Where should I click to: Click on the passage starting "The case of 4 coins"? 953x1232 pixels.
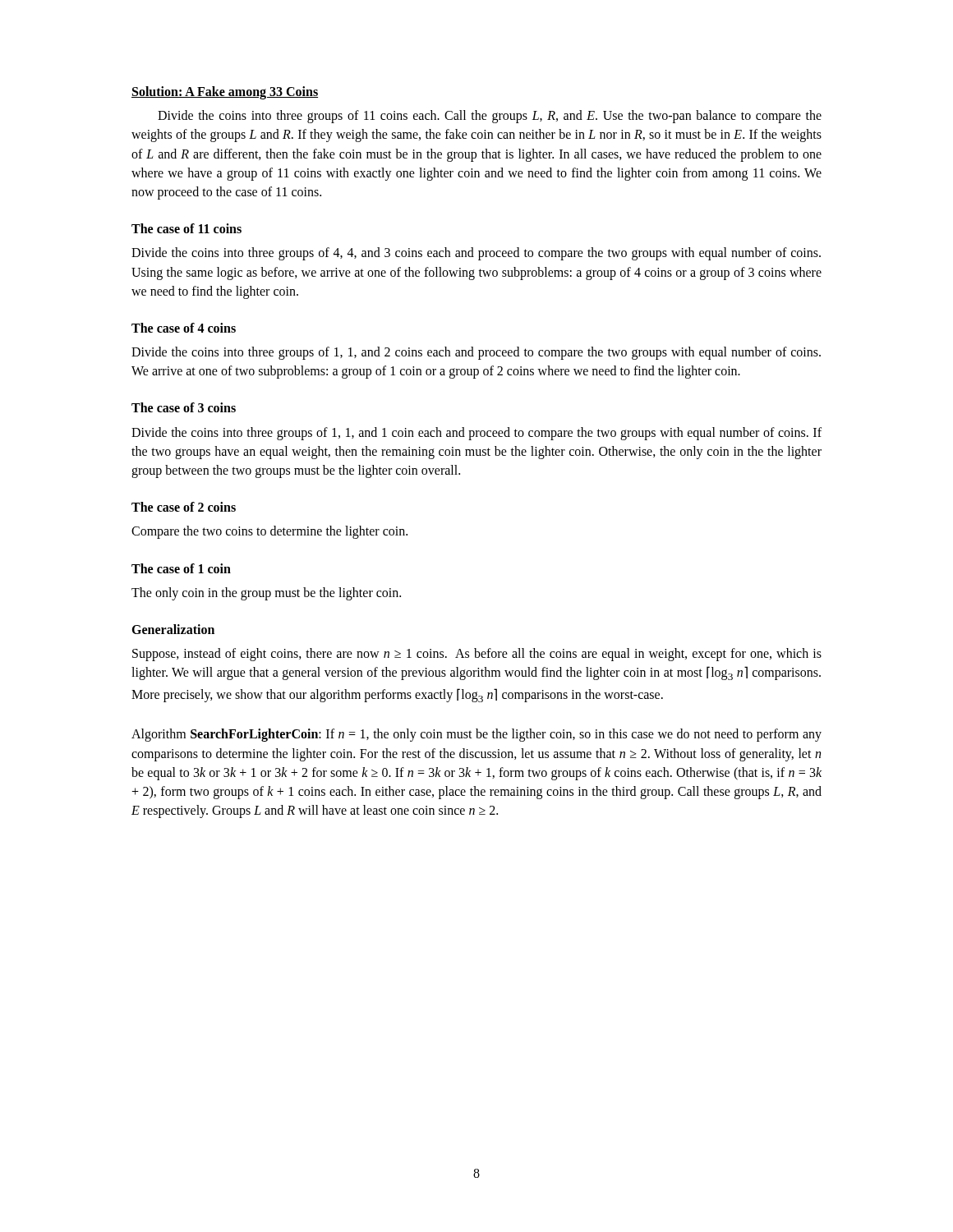[184, 328]
